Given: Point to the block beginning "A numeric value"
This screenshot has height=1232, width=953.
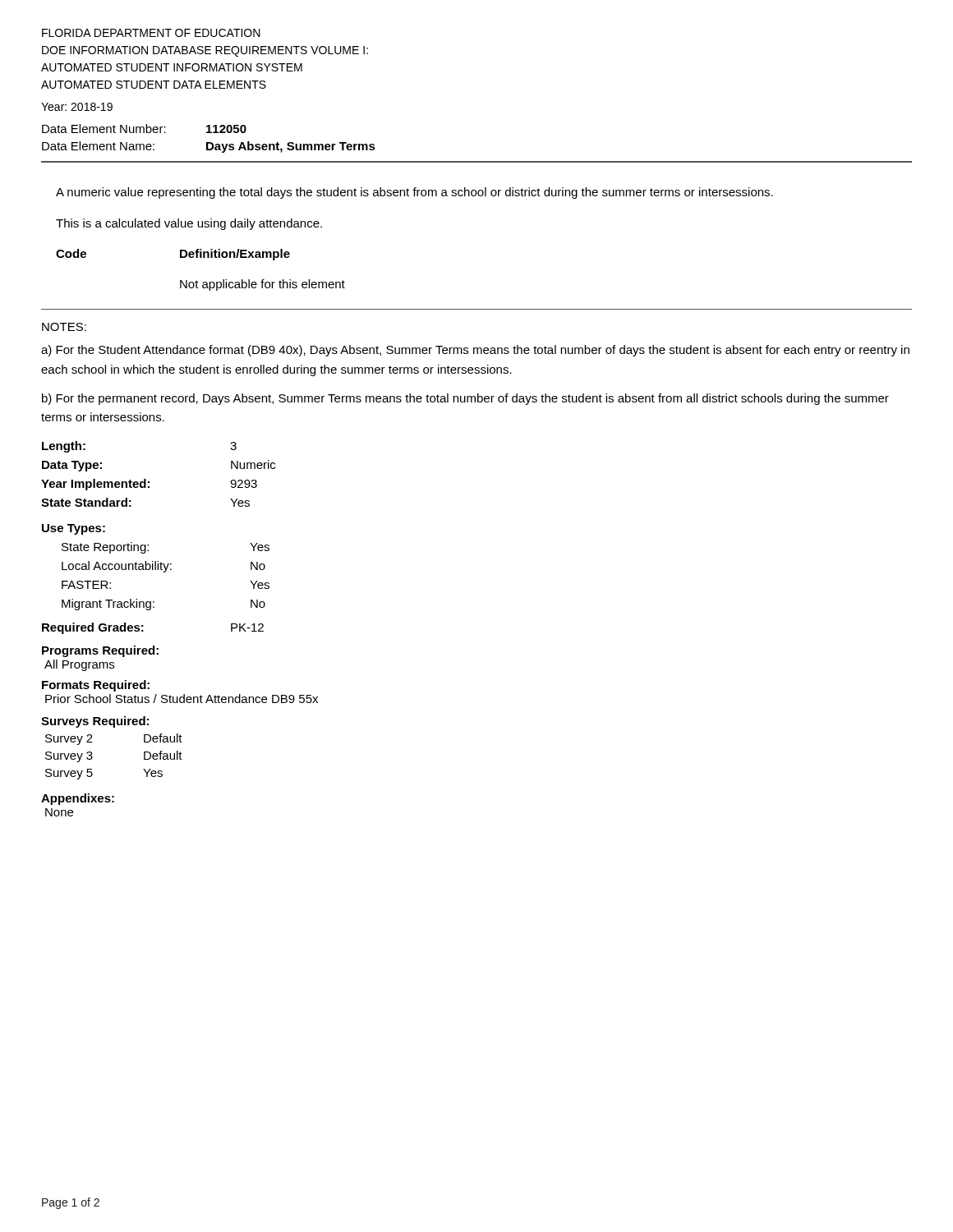Looking at the screenshot, I should [415, 192].
